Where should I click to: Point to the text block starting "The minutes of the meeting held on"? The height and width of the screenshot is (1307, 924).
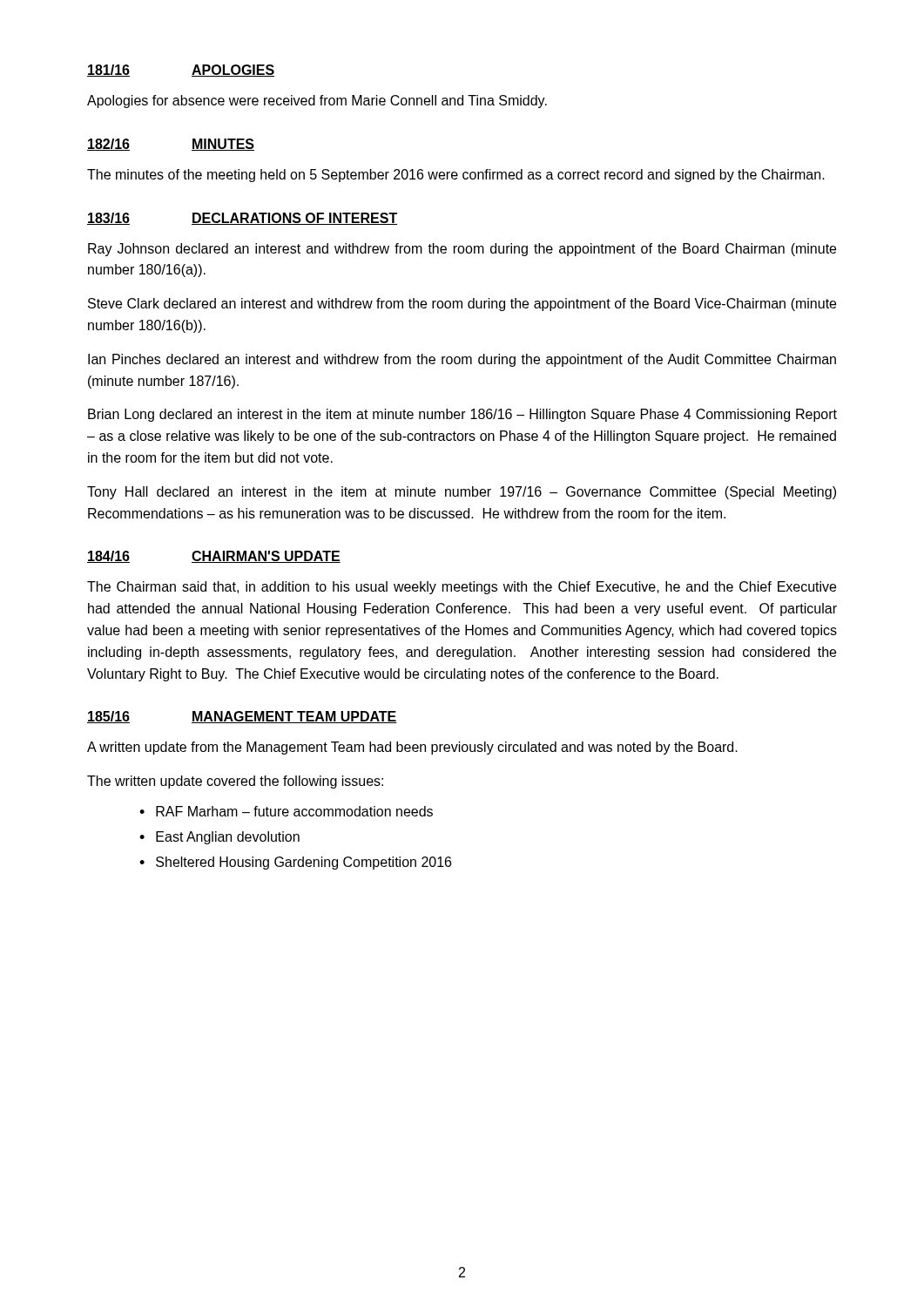456,175
